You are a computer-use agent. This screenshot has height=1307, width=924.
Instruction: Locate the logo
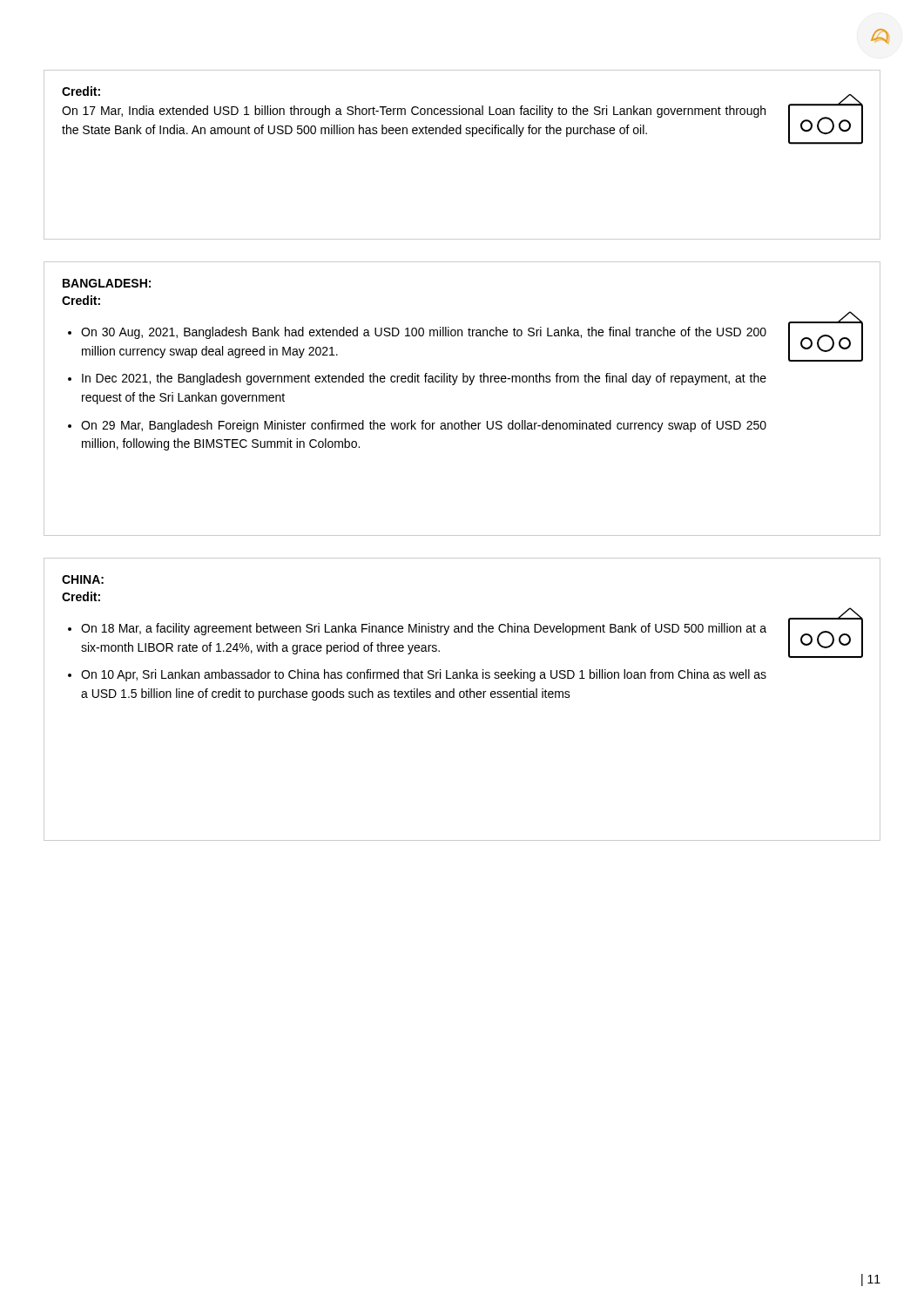880,36
